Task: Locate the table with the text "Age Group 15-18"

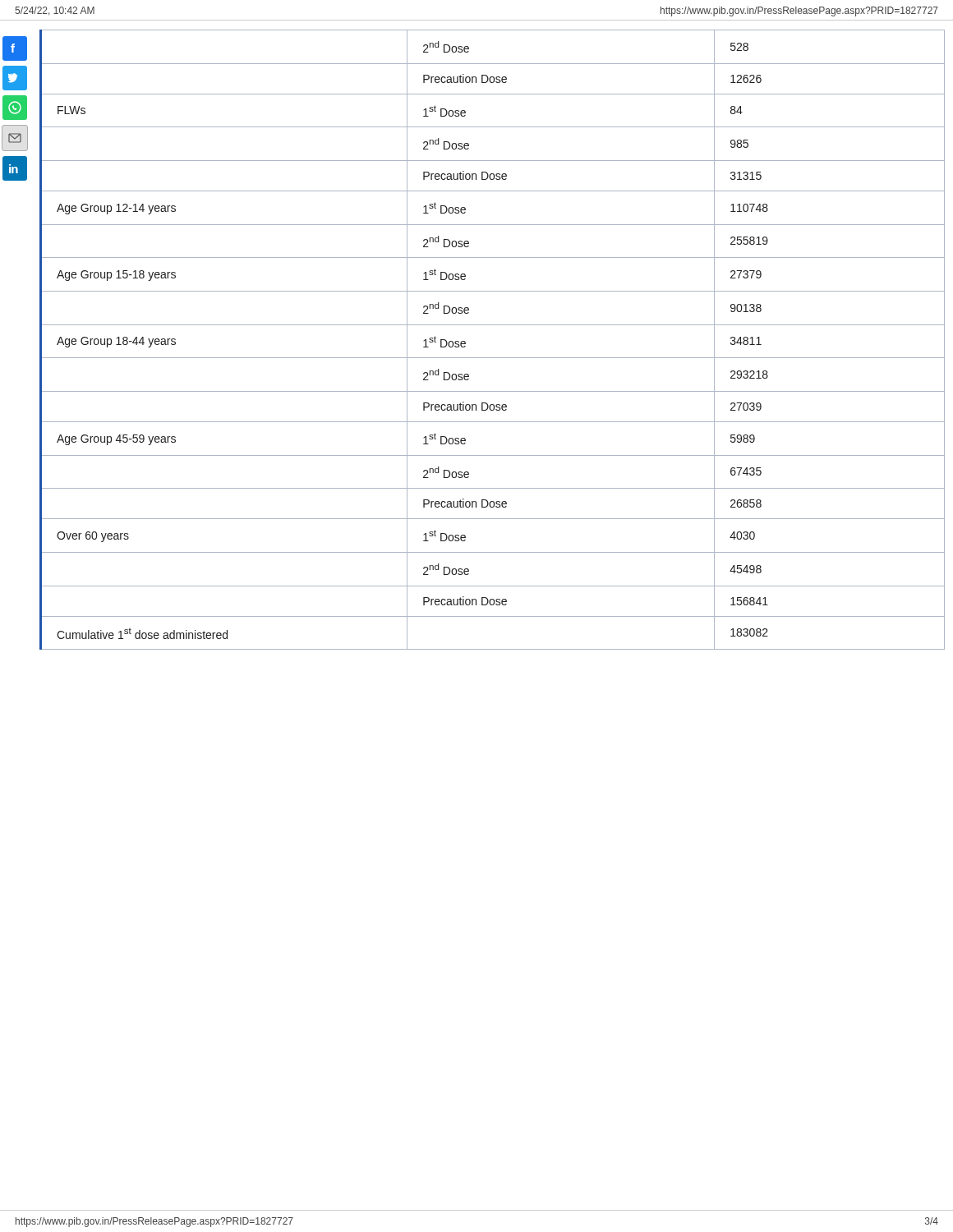Action: click(x=492, y=340)
